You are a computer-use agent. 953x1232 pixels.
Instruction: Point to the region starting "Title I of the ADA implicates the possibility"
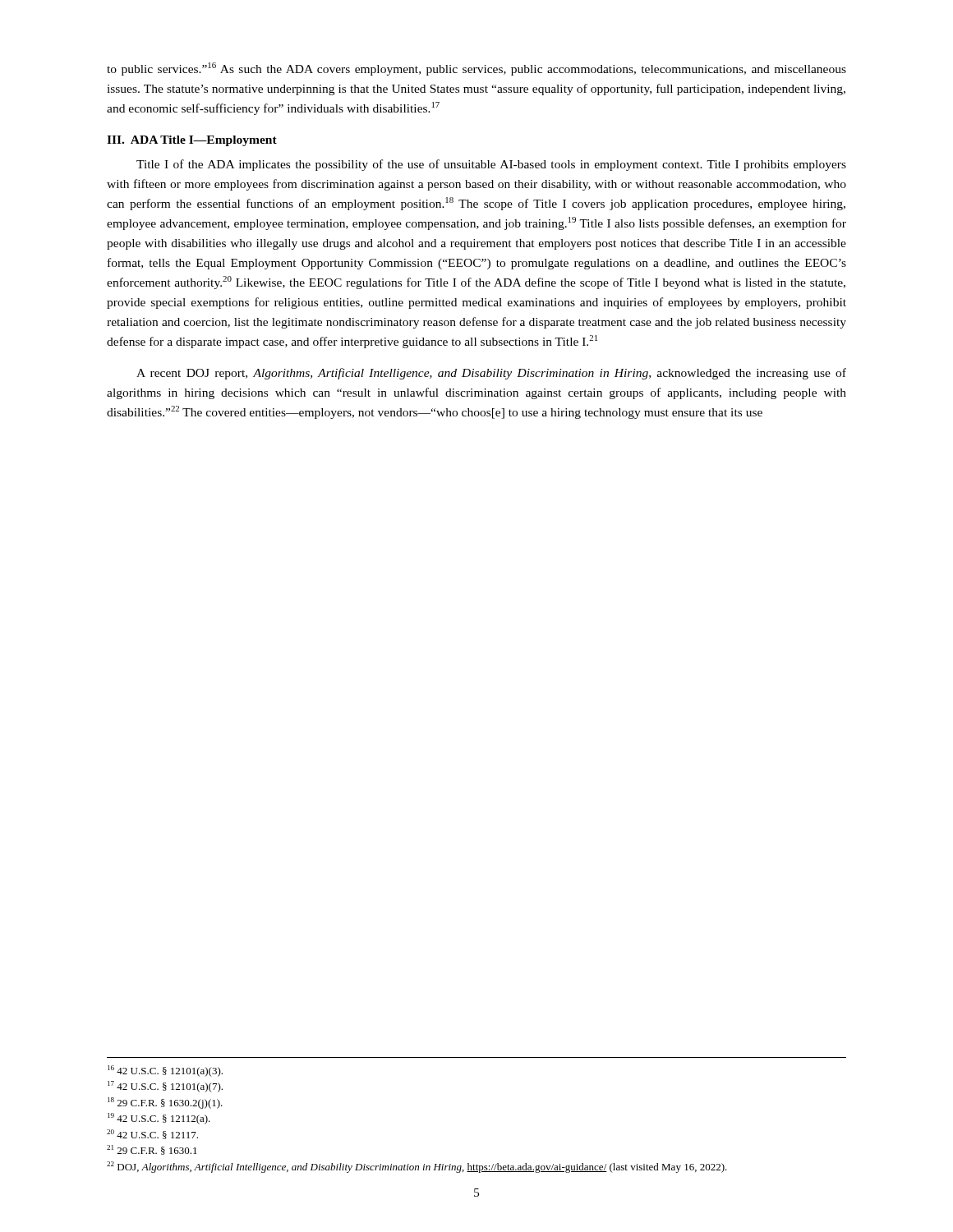coord(476,253)
